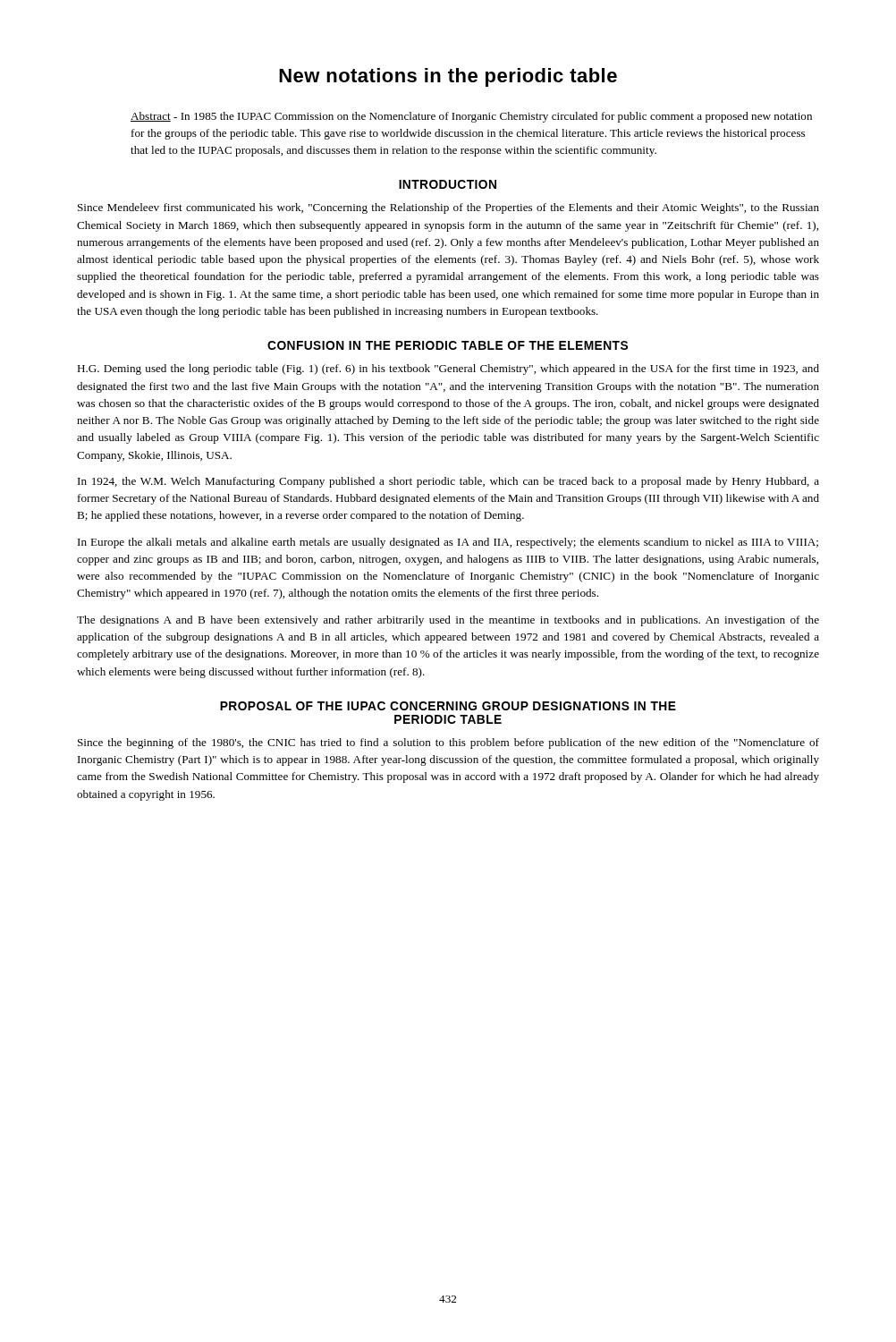The width and height of the screenshot is (896, 1342).
Task: Select the section header that reads "PROPOSAL OF THE"
Action: coord(448,713)
